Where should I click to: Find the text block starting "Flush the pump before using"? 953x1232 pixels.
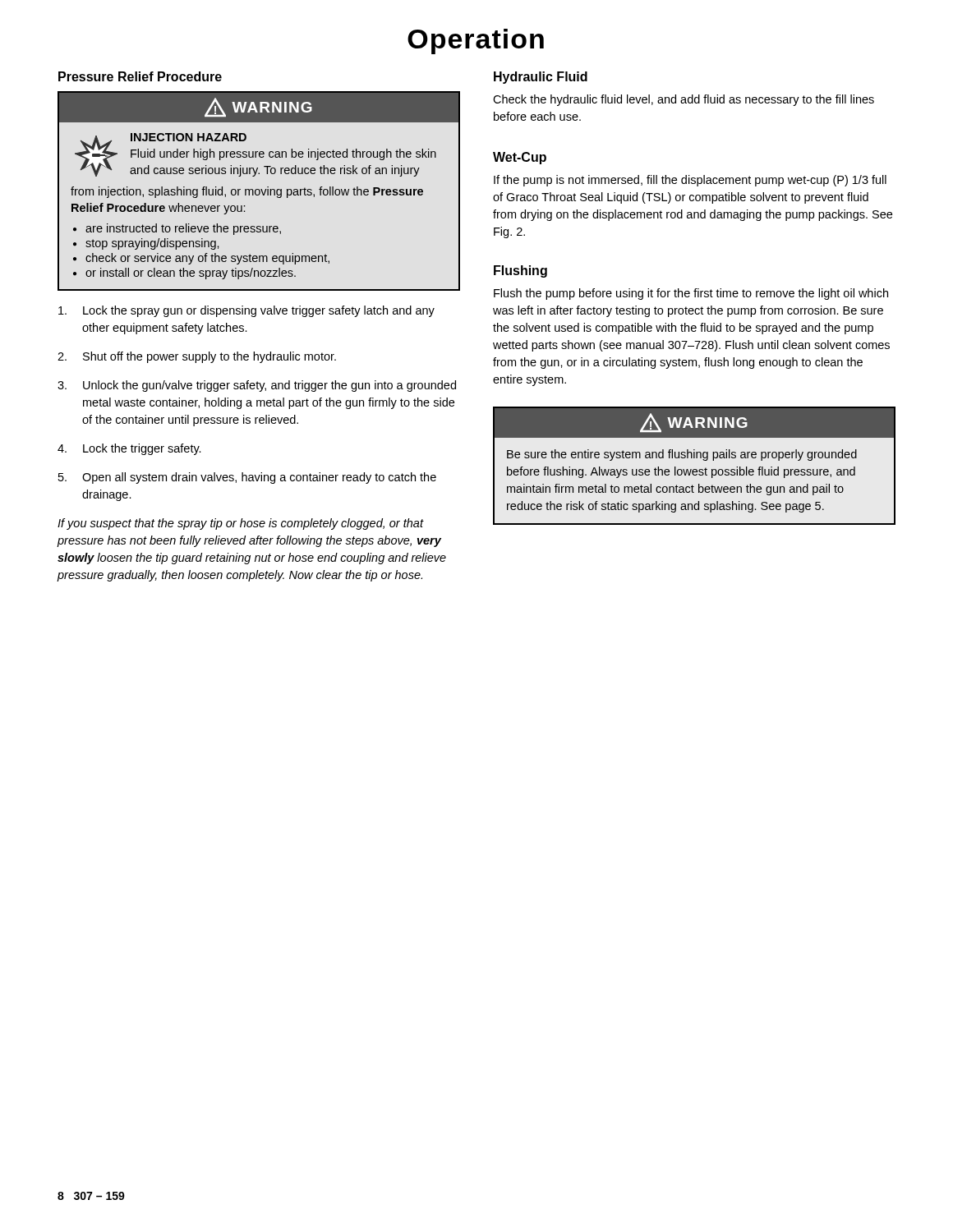coord(692,336)
